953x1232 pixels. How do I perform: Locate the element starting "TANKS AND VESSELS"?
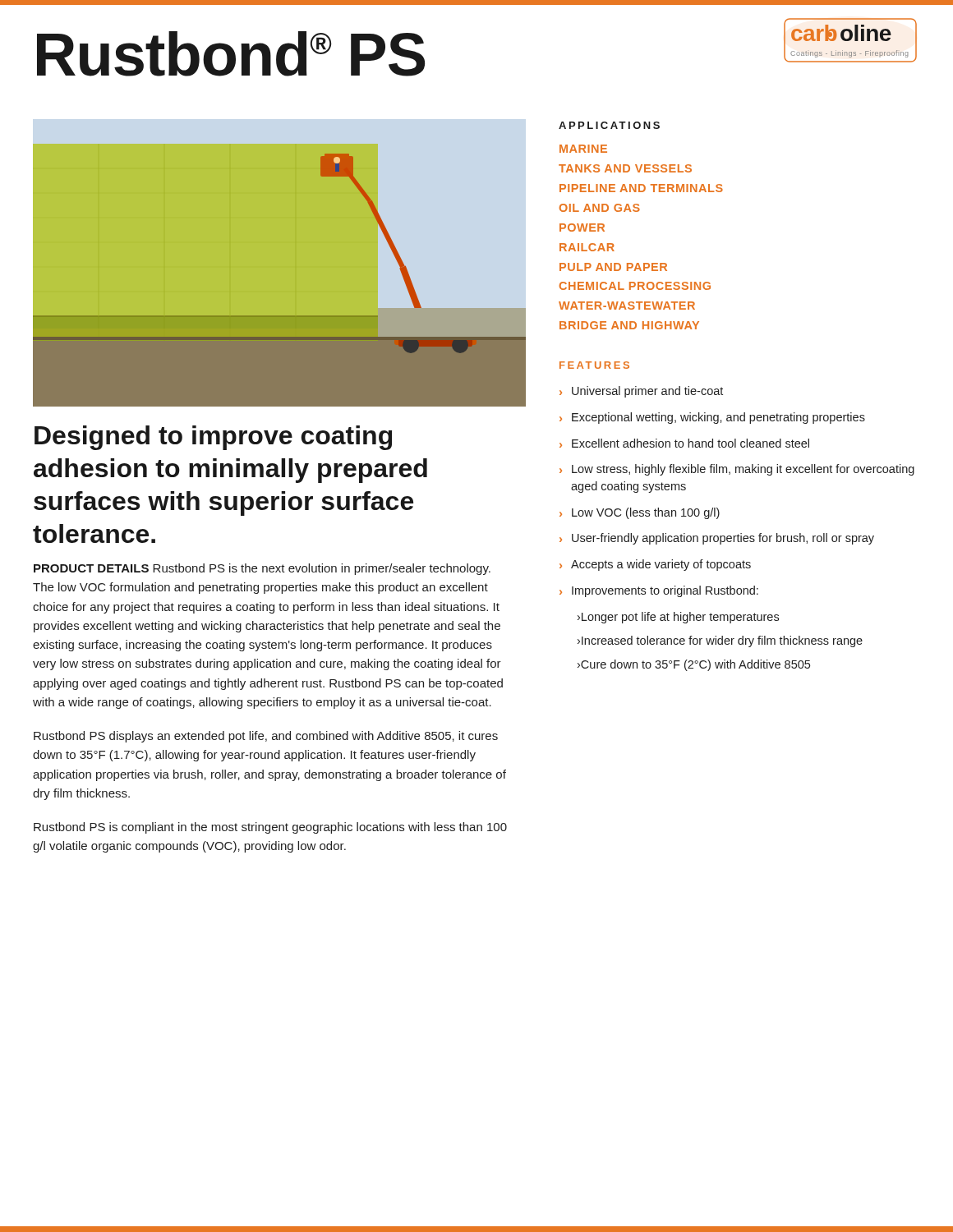pyautogui.click(x=626, y=168)
